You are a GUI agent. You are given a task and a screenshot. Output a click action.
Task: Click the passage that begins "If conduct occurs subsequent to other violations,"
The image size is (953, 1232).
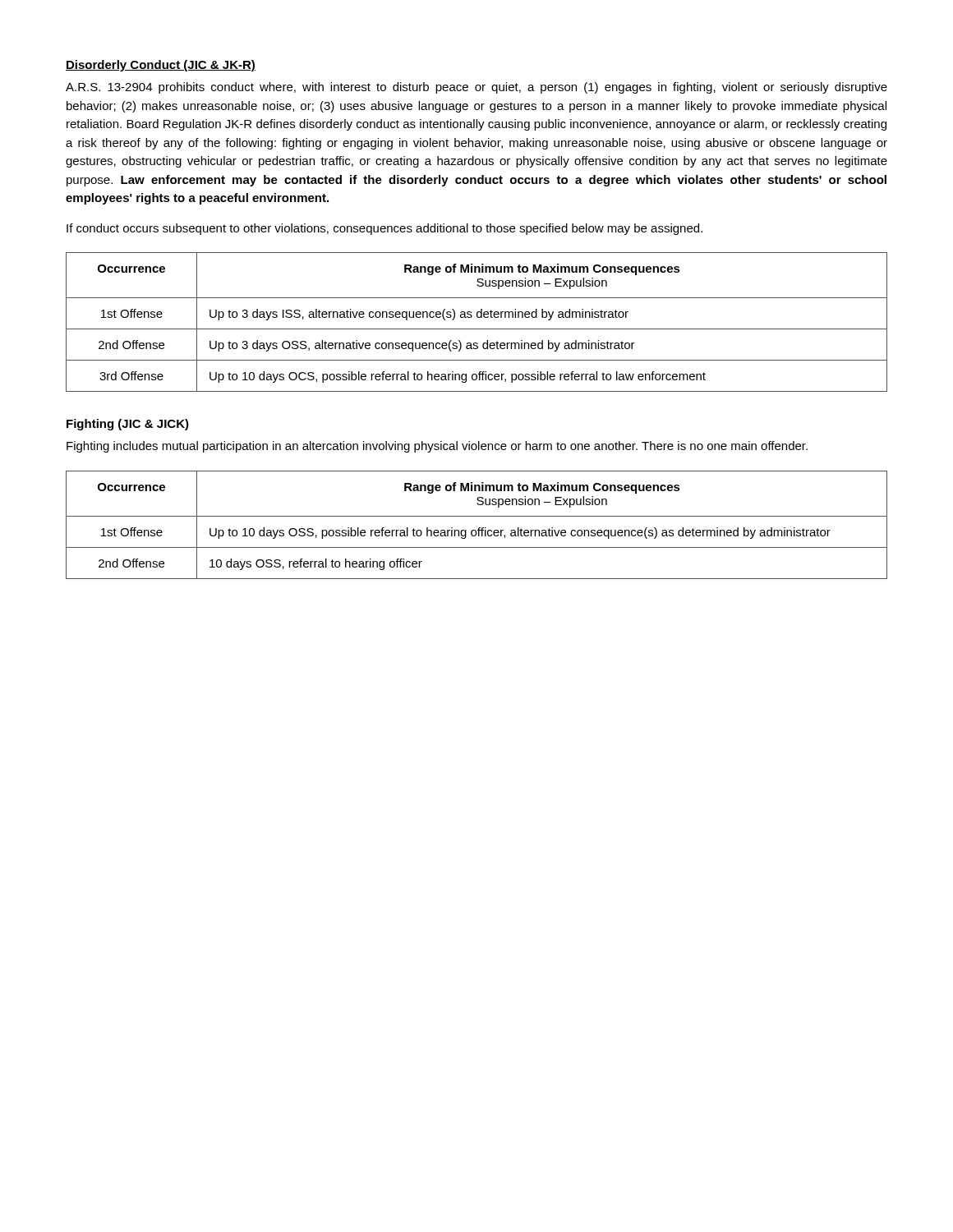[385, 227]
